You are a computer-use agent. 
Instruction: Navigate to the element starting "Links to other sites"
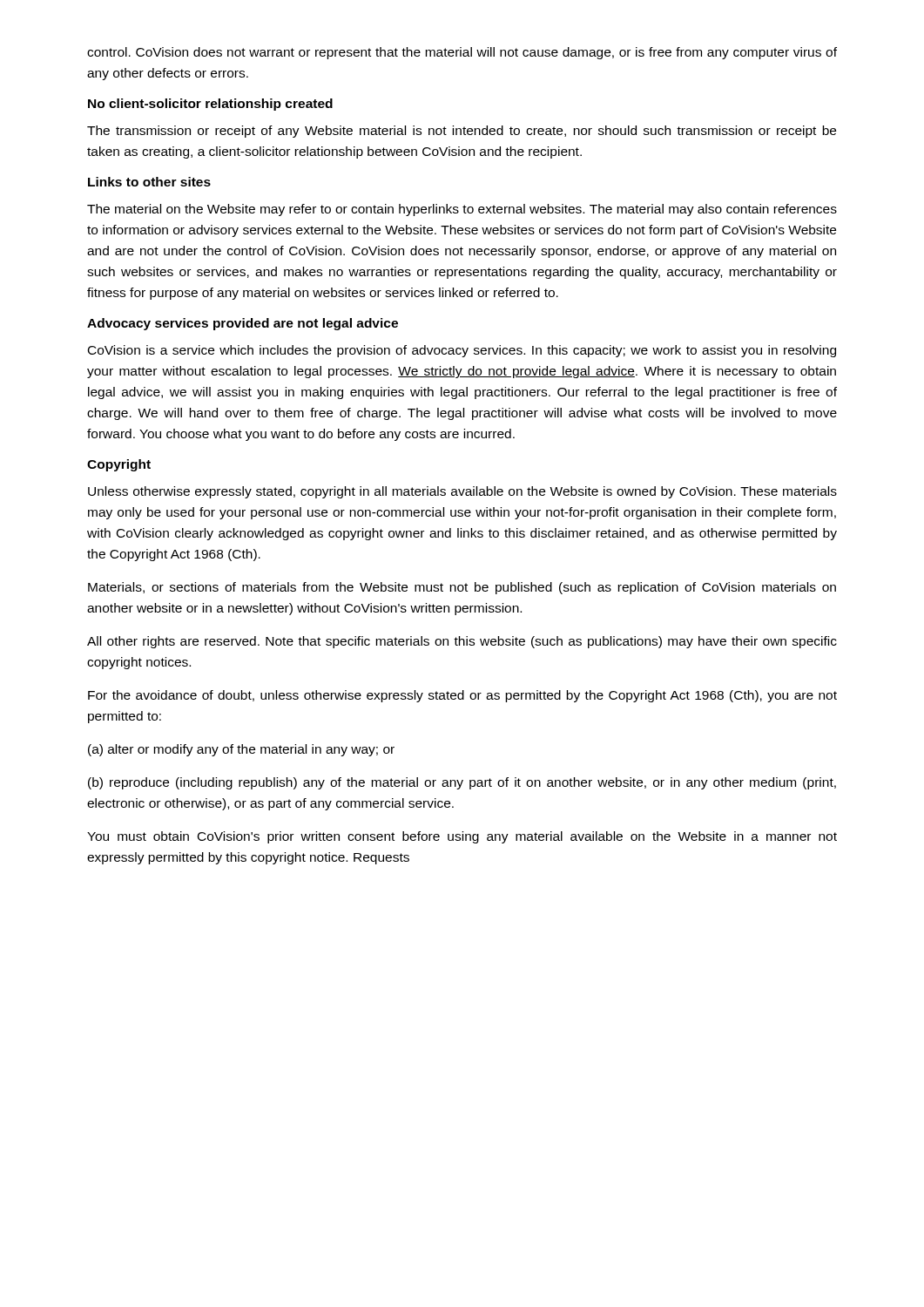click(x=149, y=182)
